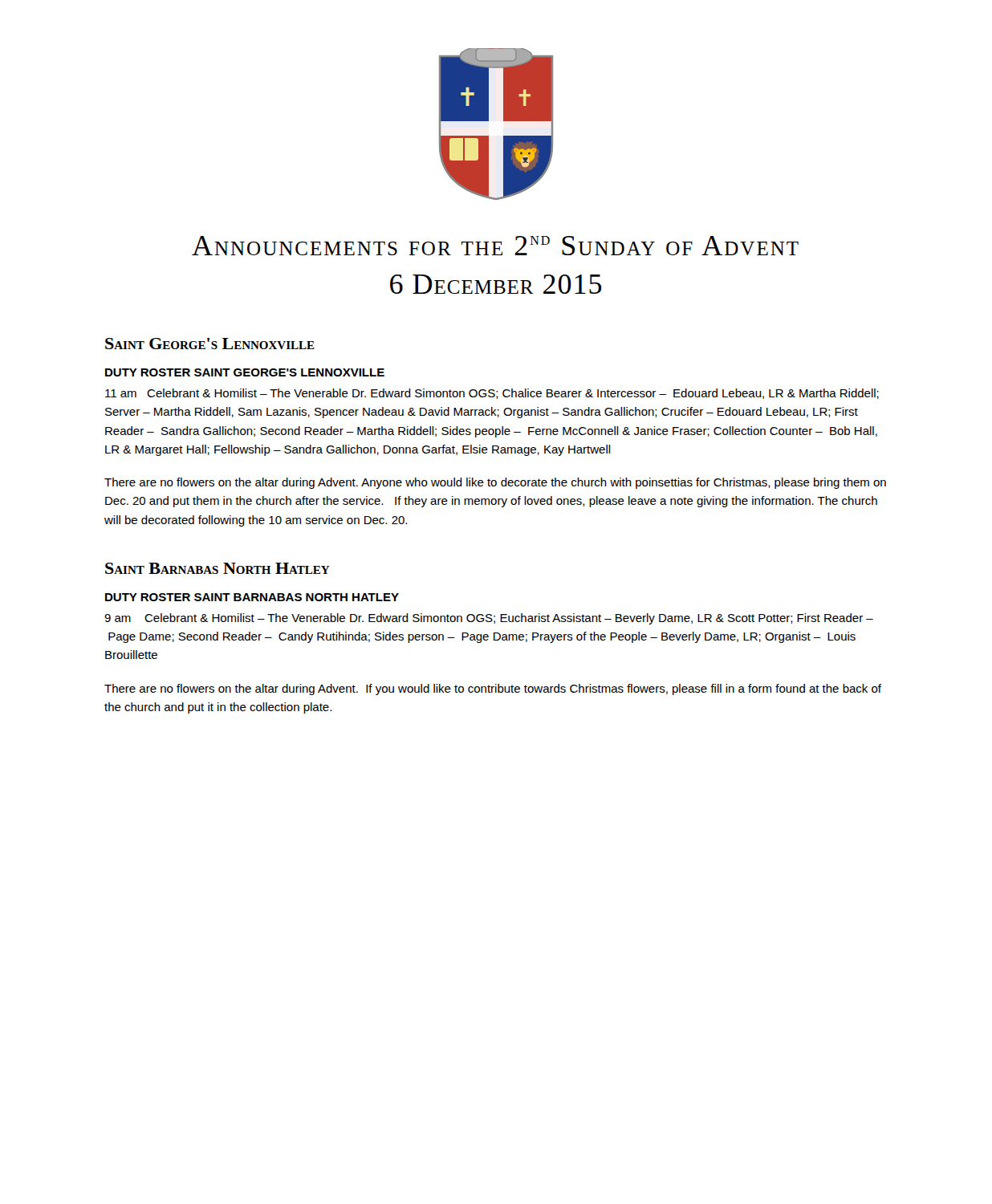This screenshot has height=1204, width=992.
Task: Point to "Saint Barnabas North Hatley"
Action: pos(217,568)
